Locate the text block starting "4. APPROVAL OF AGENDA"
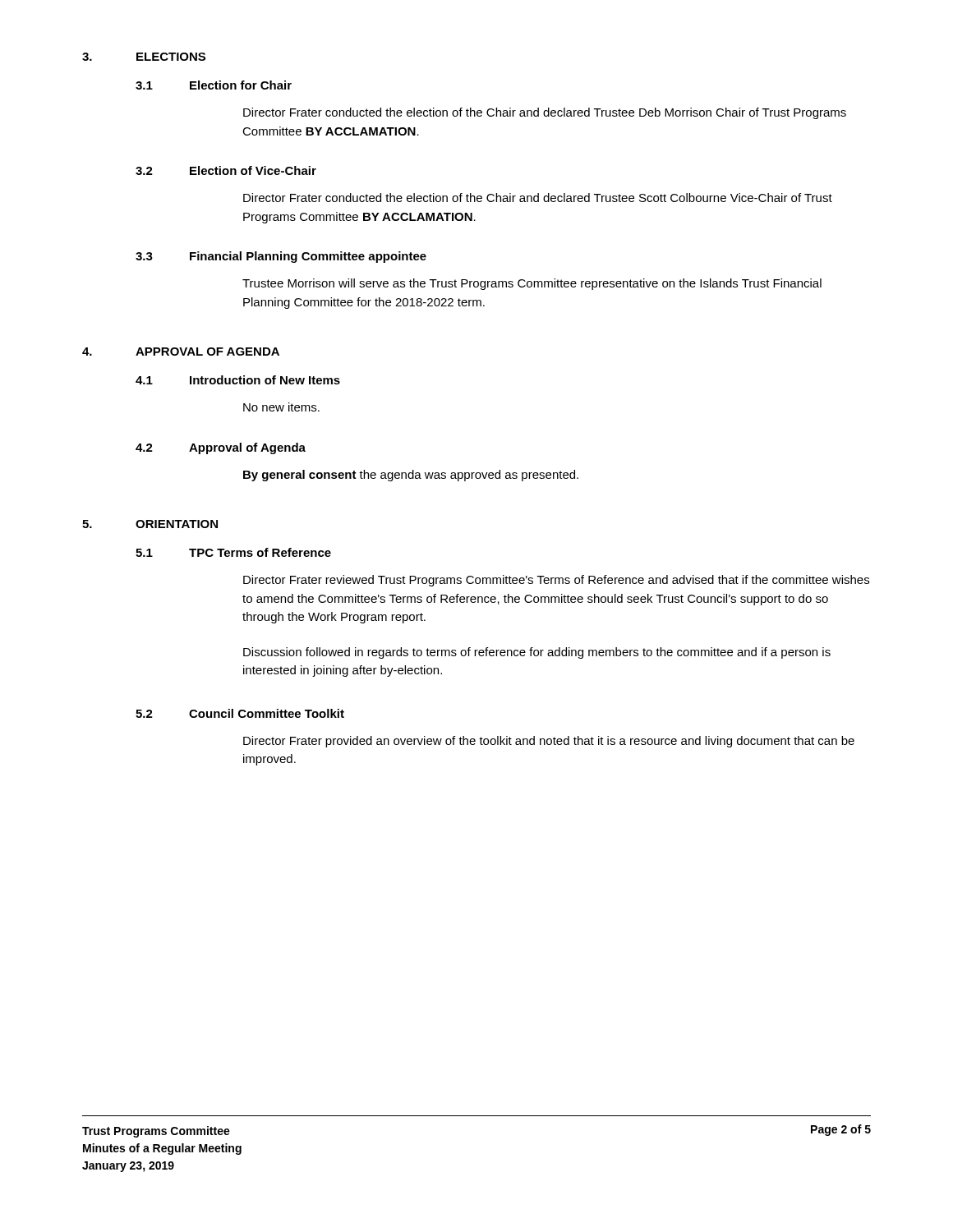This screenshot has width=953, height=1232. (181, 351)
